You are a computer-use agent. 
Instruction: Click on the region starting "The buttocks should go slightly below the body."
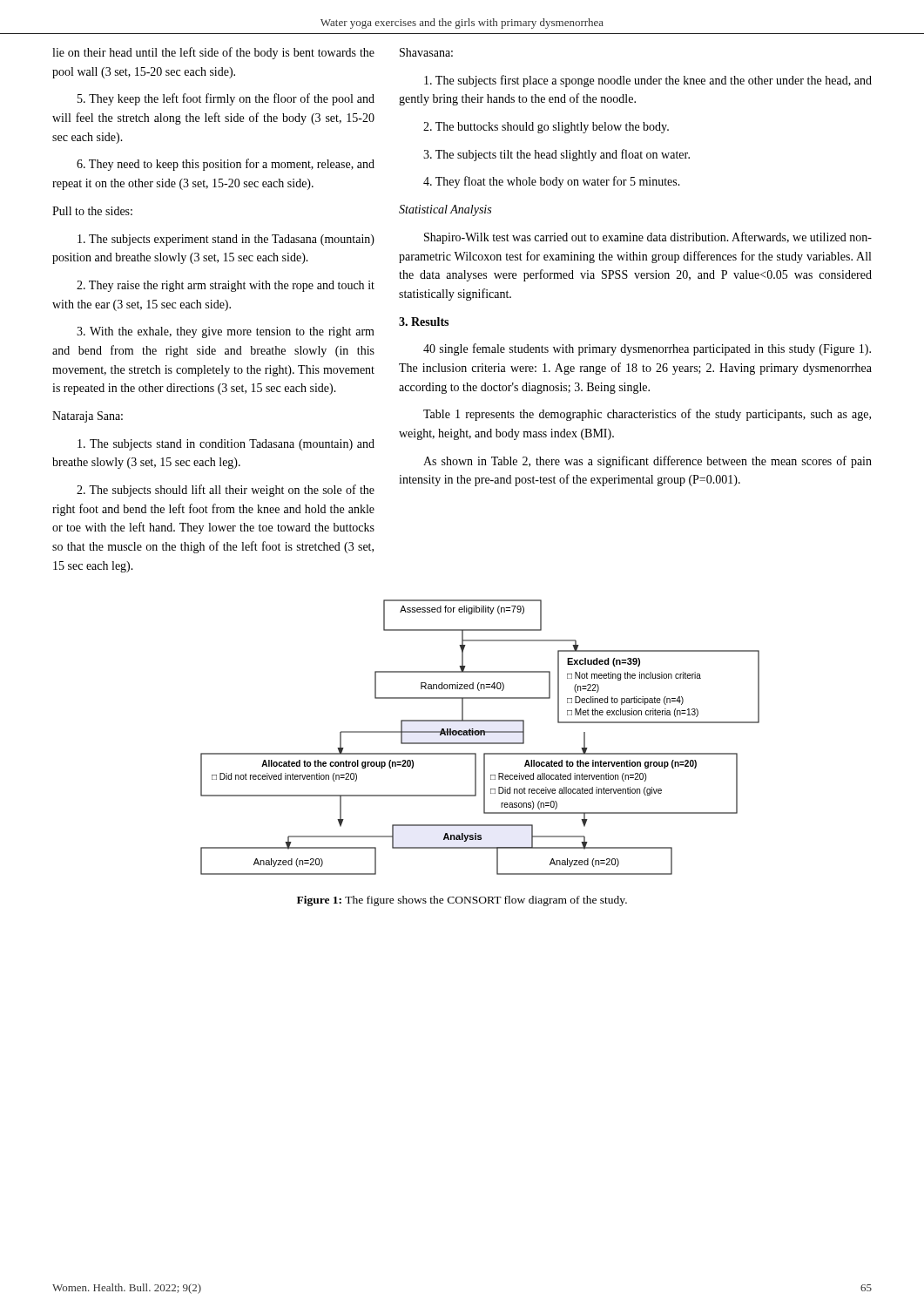[x=546, y=127]
